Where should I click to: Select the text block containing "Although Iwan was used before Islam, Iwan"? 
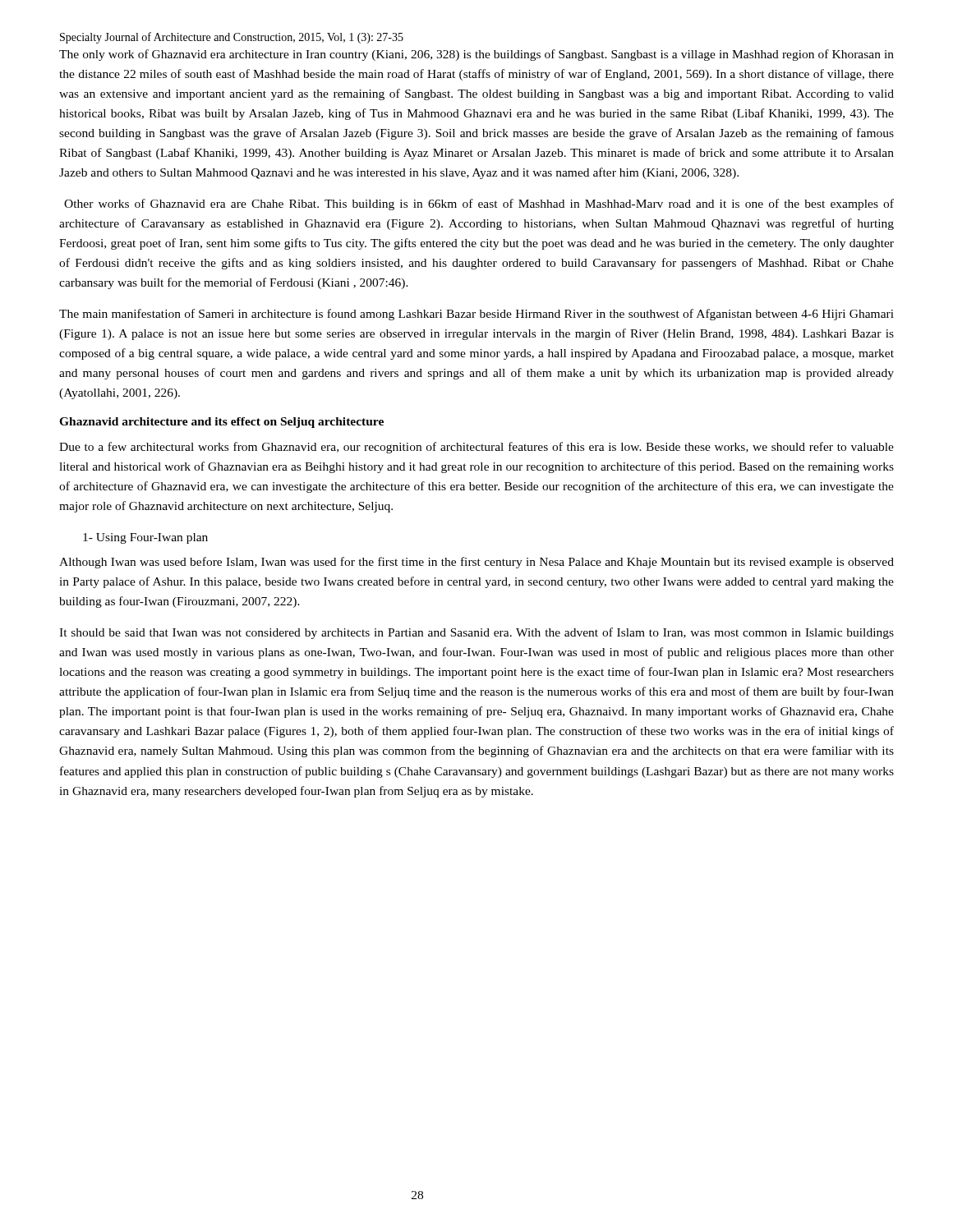[x=476, y=581]
